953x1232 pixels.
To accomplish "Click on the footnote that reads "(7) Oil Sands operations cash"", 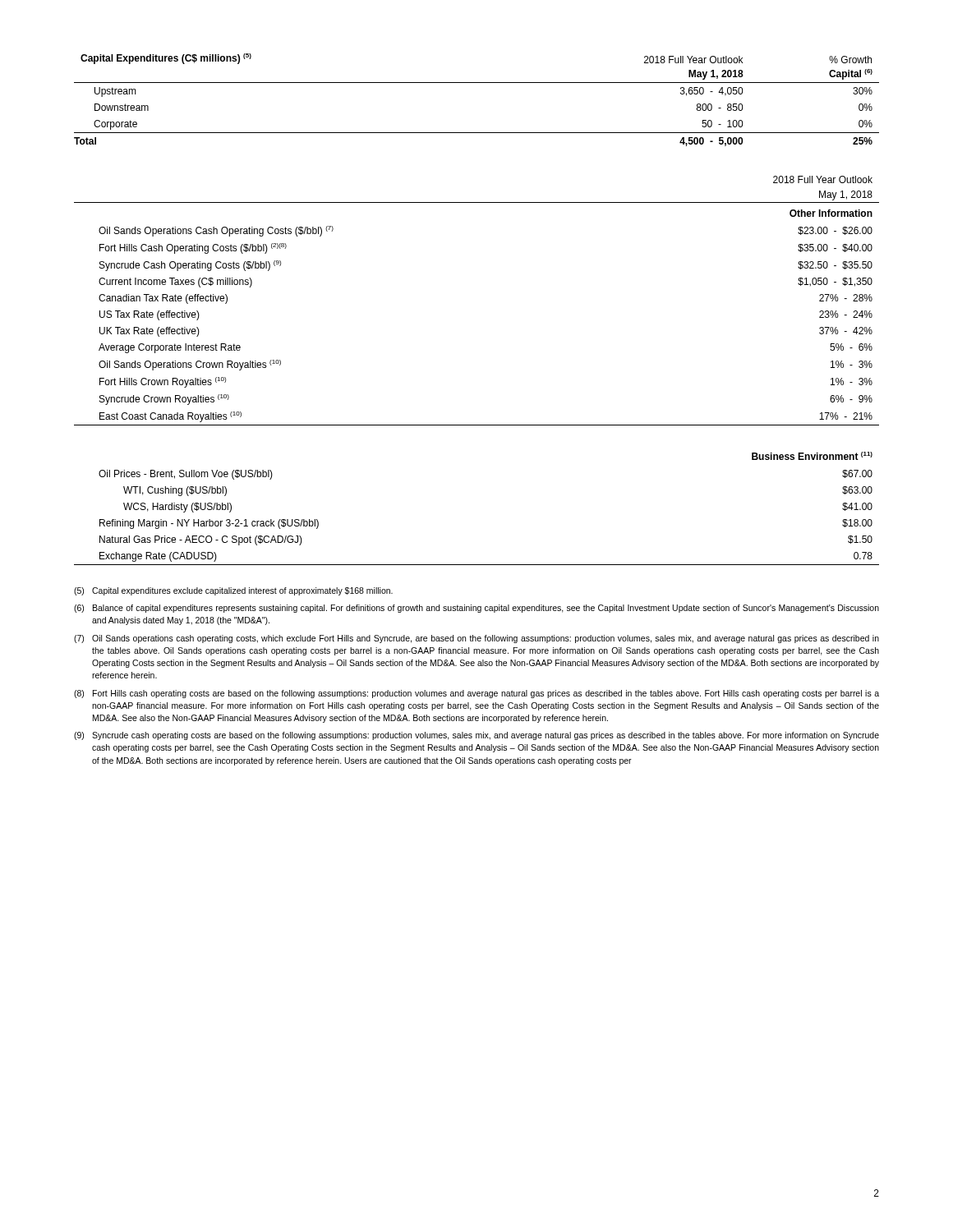I will 476,657.
